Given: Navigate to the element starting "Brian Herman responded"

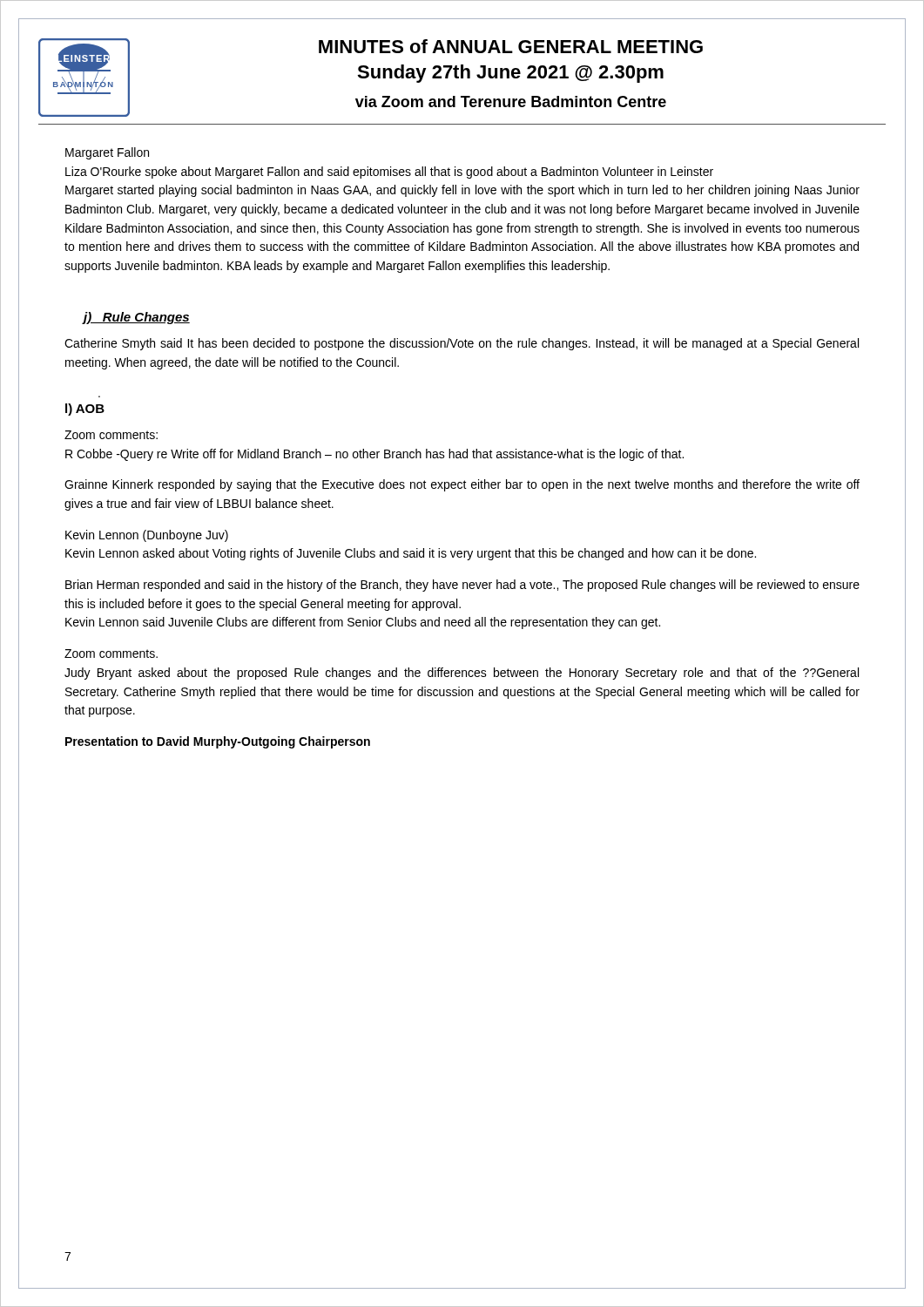Looking at the screenshot, I should 462,604.
